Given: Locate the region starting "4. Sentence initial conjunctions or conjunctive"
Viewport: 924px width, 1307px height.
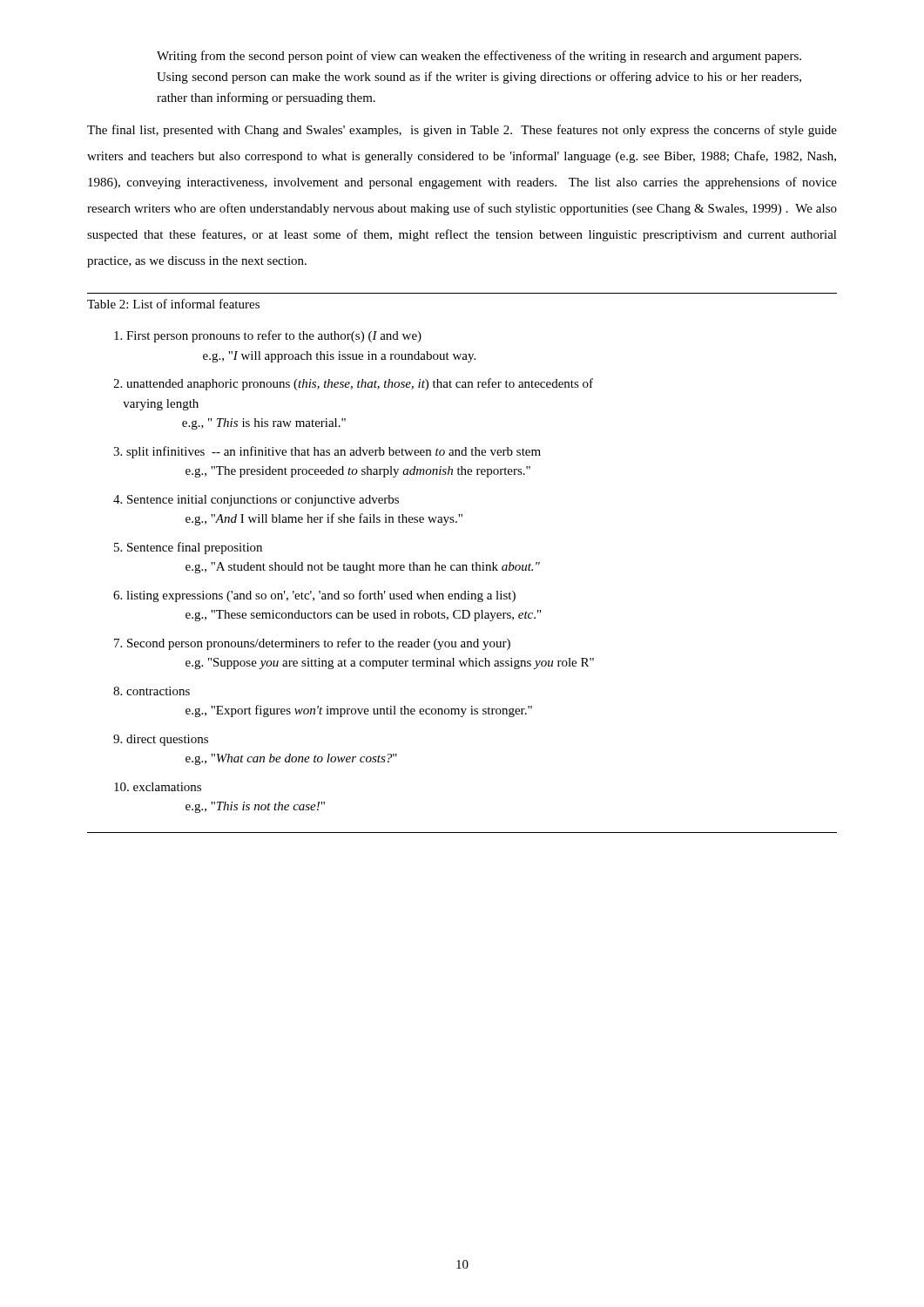Looking at the screenshot, I should click(x=288, y=509).
